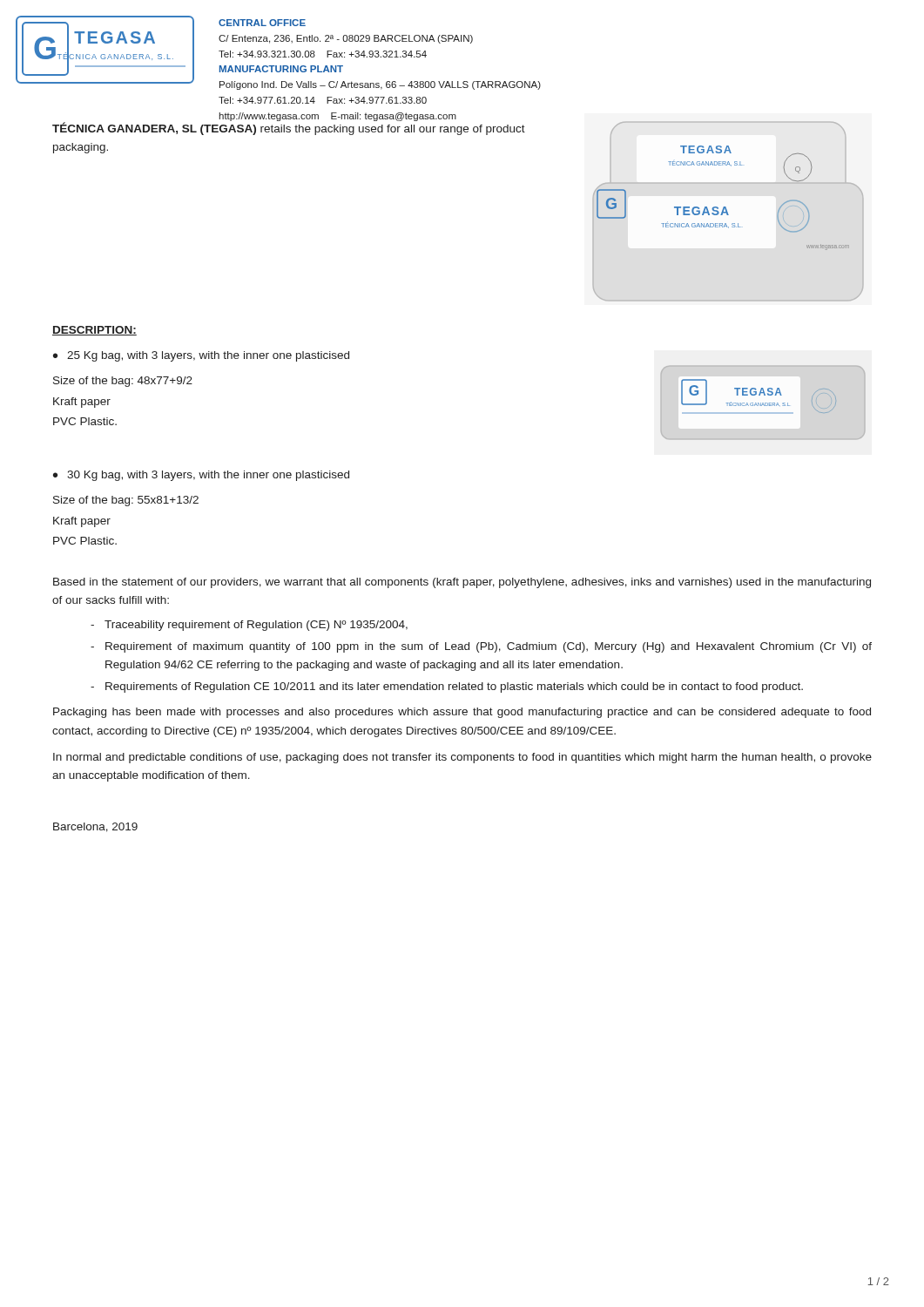Select the list item that says "• 25 Kg bag, with"
Viewport: 924px width, 1307px height.
tap(201, 356)
